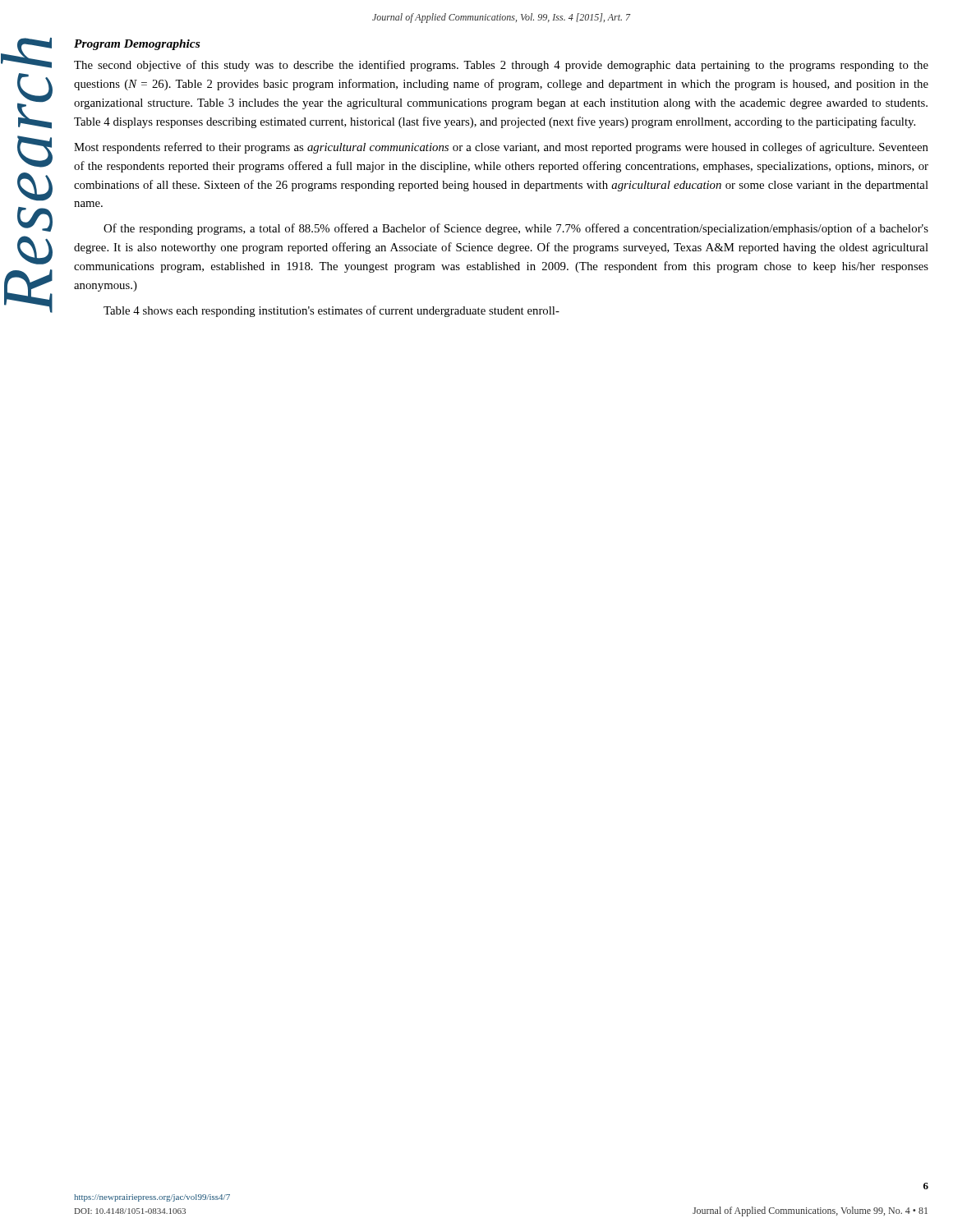This screenshot has width=953, height=1232.
Task: Locate the section header
Action: tap(137, 43)
